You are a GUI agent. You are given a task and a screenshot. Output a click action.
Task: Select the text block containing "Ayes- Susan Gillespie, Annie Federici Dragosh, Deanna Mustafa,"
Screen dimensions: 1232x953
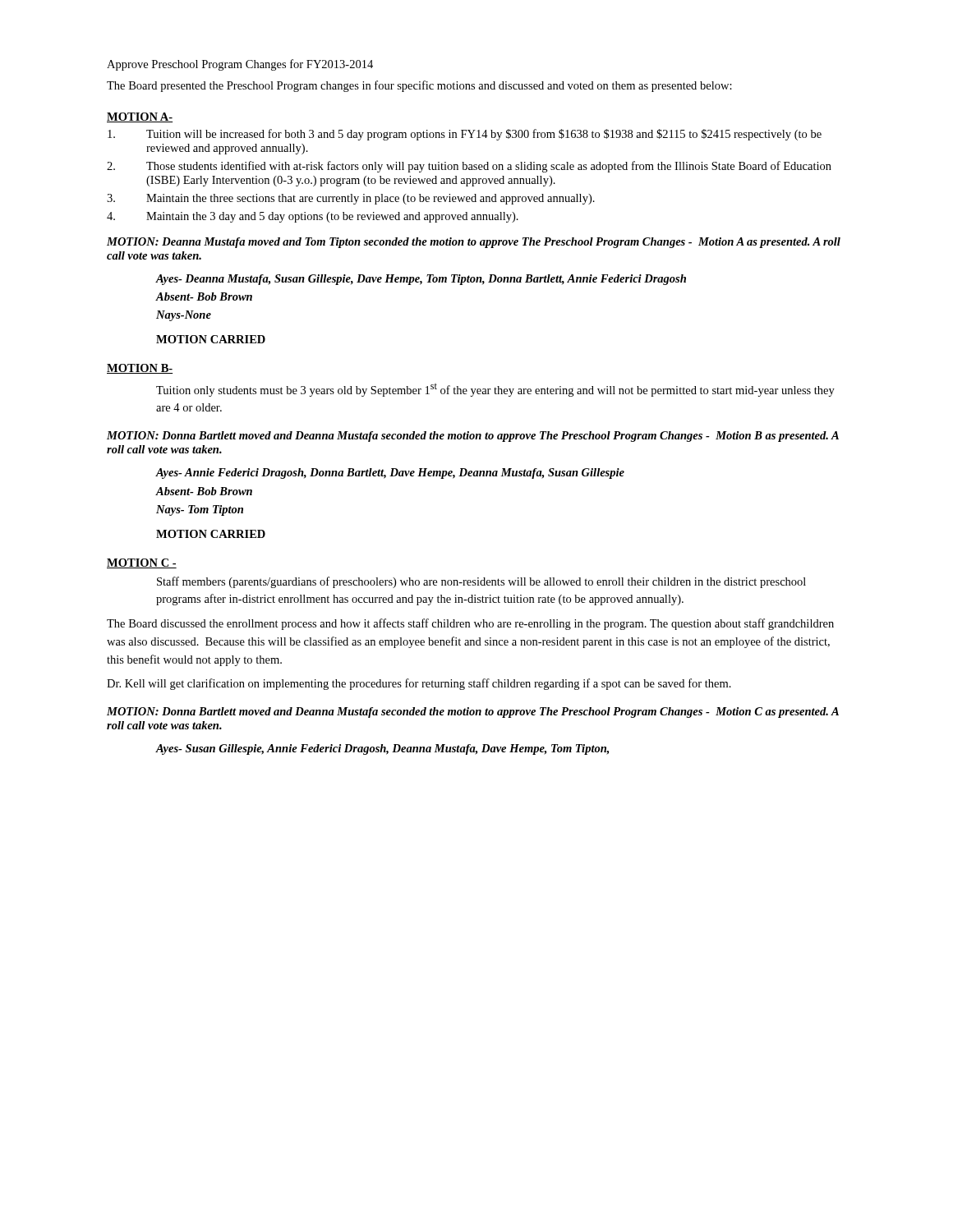383,748
